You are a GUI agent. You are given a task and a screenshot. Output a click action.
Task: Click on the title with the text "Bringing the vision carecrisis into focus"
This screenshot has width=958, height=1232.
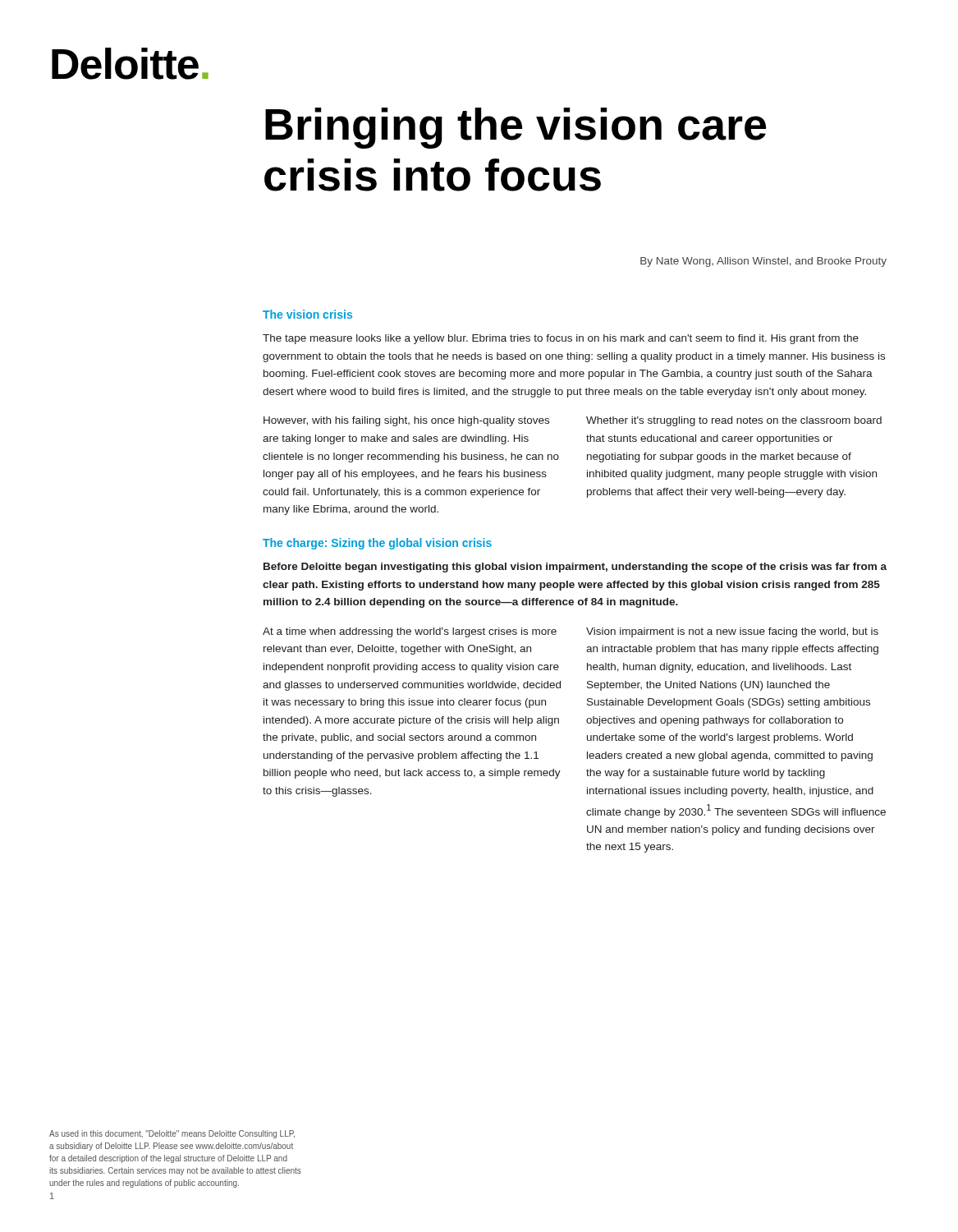coord(575,150)
